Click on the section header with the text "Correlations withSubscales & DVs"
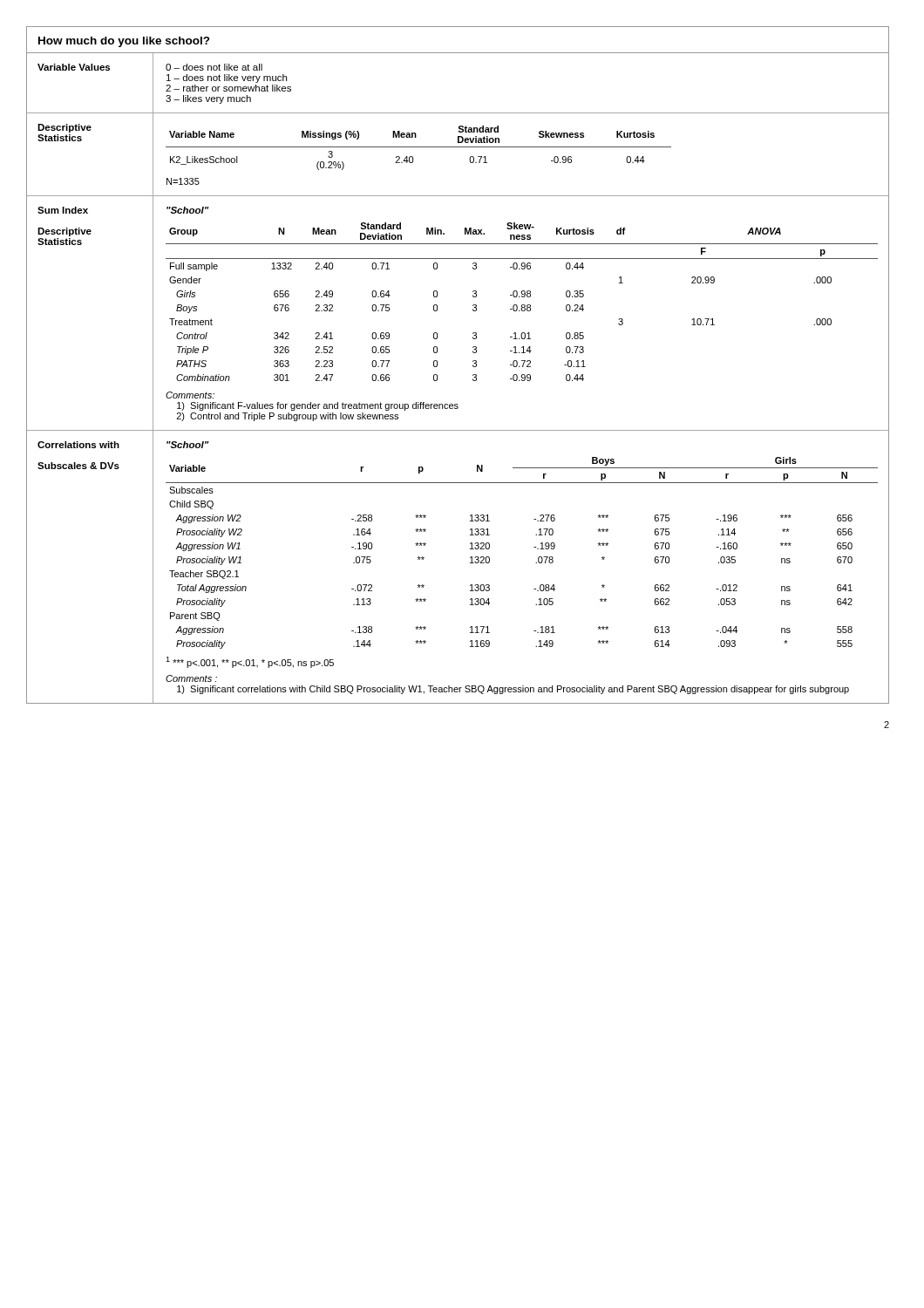 pos(78,455)
